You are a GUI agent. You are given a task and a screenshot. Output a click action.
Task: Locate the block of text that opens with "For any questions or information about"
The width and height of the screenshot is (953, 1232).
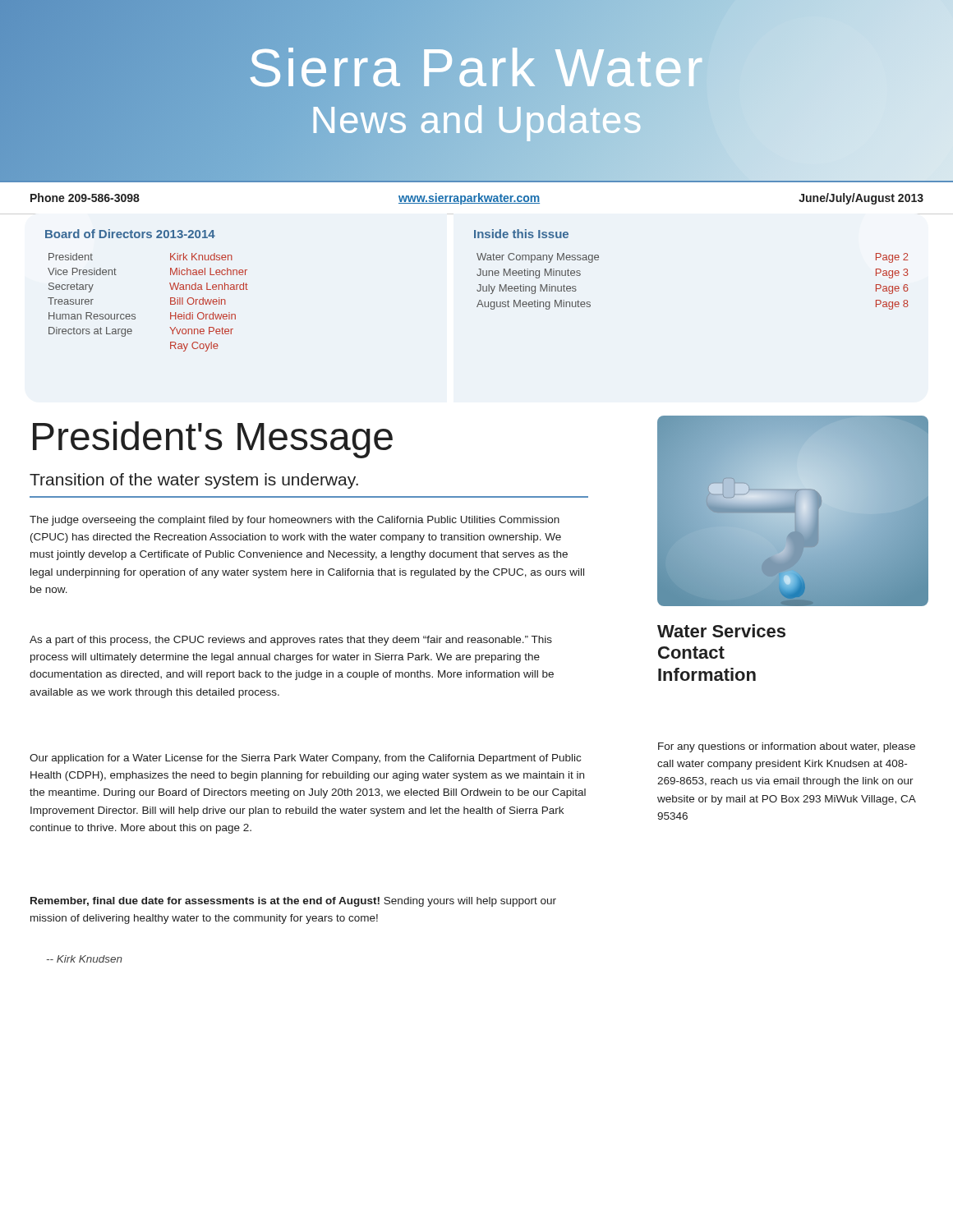793,781
